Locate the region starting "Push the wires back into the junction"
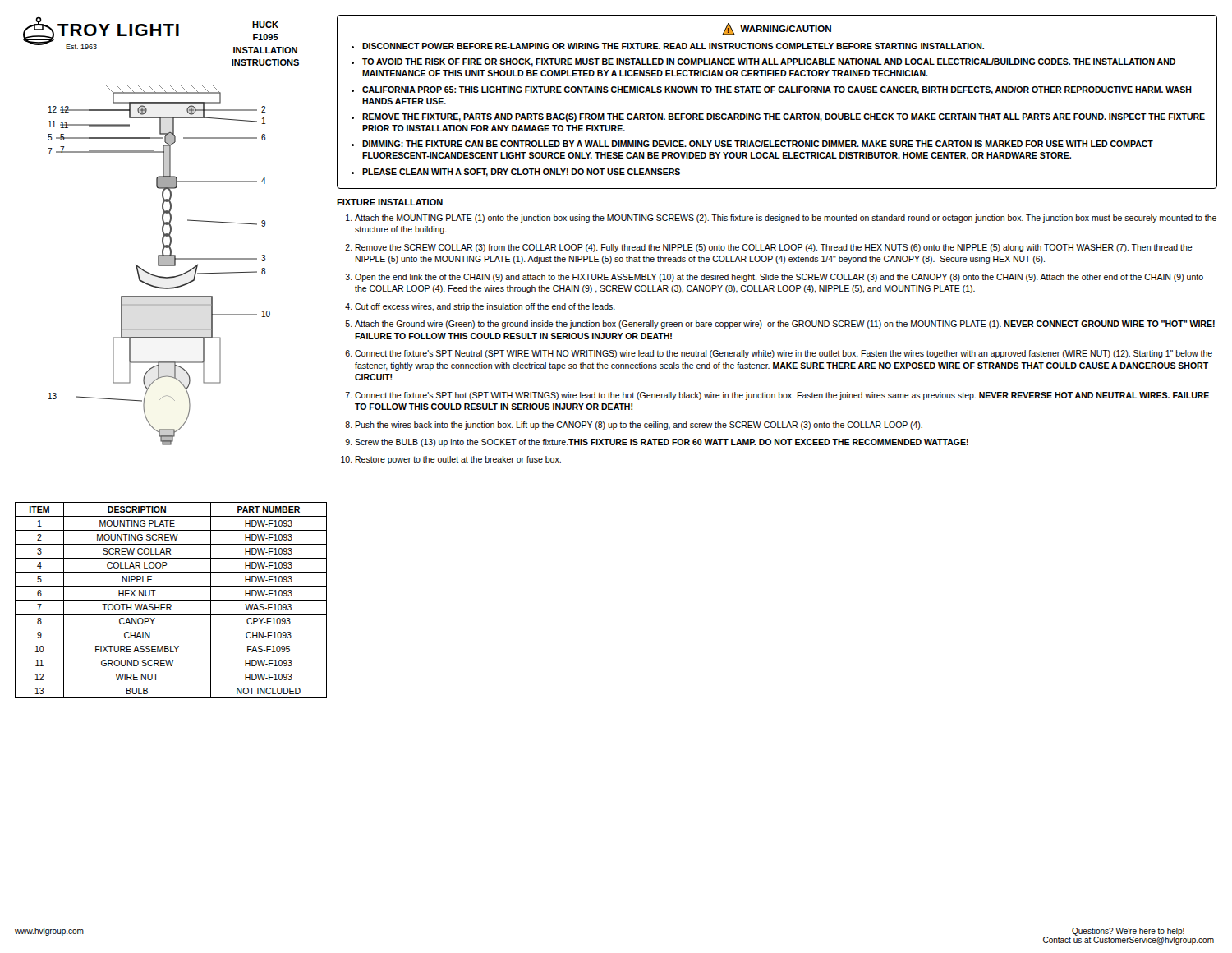 tap(639, 424)
